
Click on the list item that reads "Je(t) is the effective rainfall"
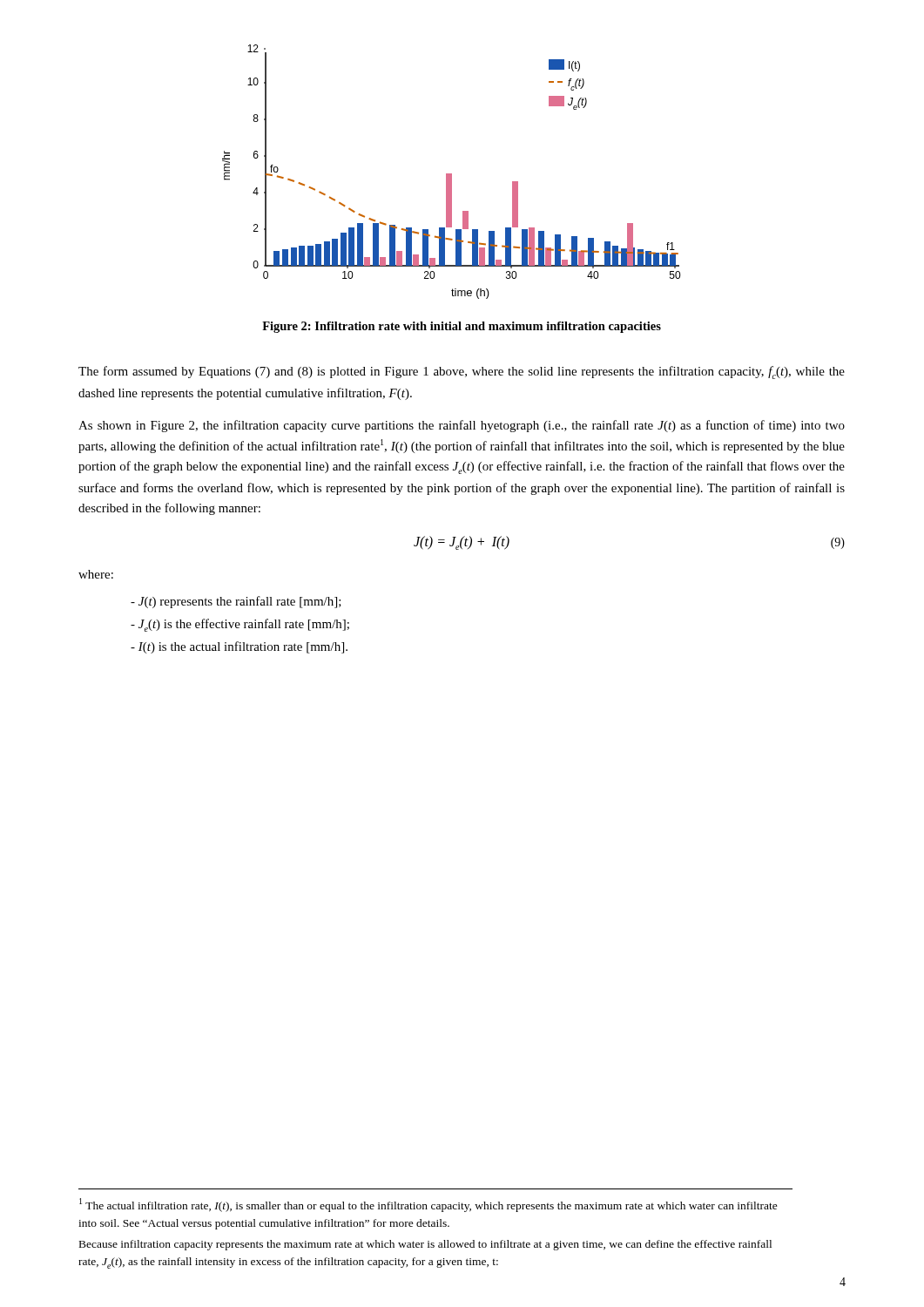click(x=240, y=625)
